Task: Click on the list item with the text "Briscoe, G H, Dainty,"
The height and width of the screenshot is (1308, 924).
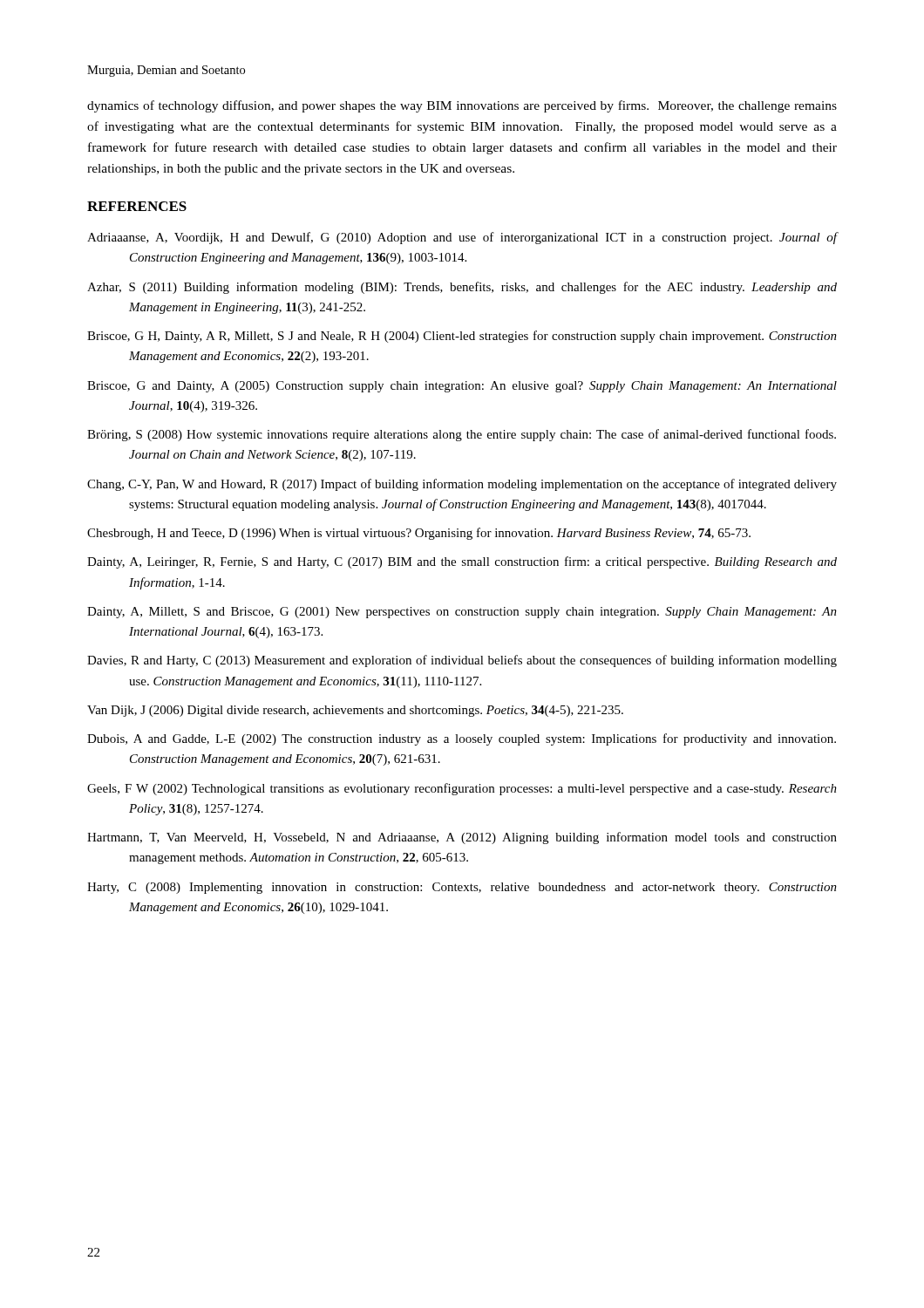Action: click(462, 346)
